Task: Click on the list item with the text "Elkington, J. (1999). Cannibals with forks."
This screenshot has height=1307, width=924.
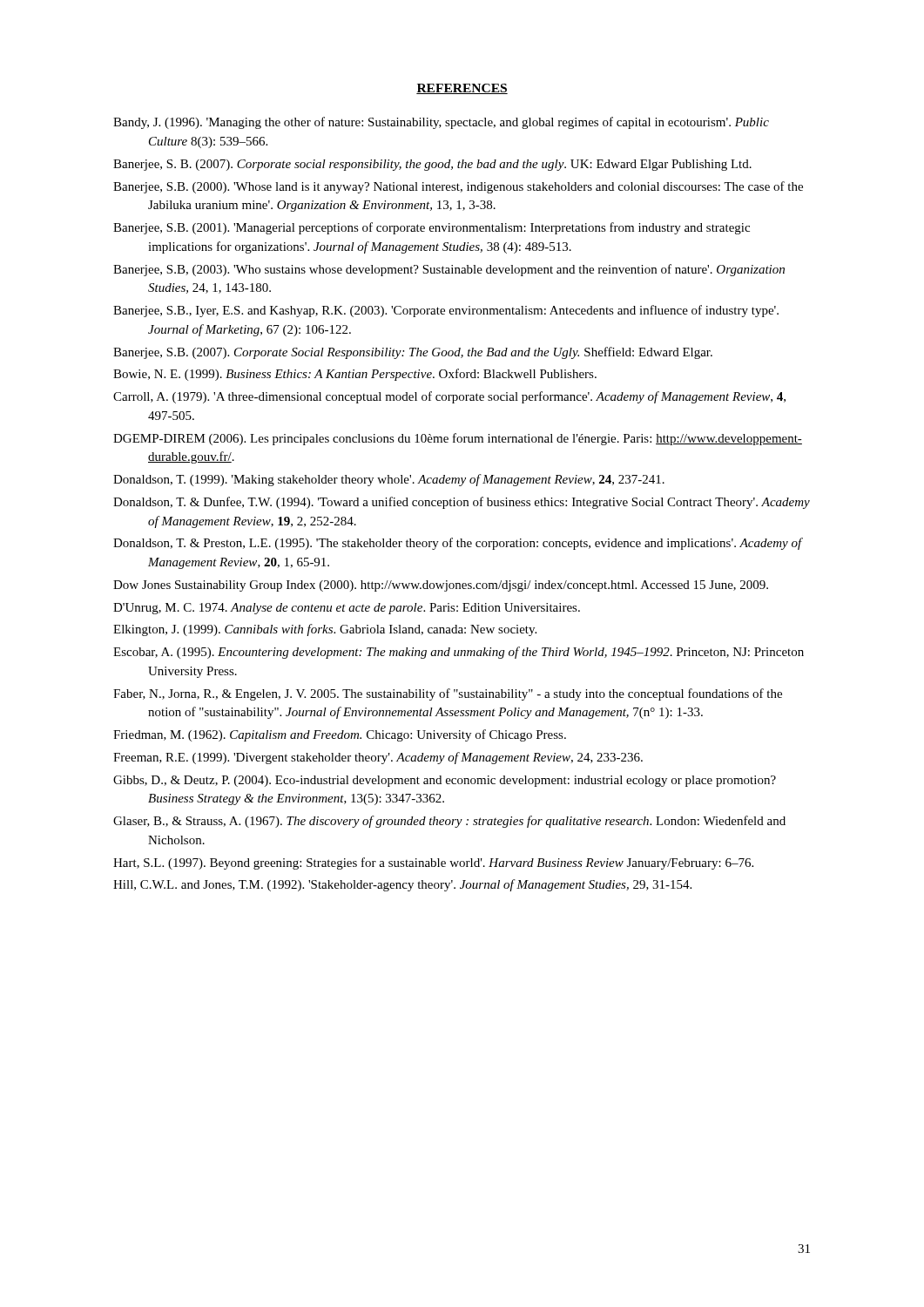Action: tap(325, 630)
